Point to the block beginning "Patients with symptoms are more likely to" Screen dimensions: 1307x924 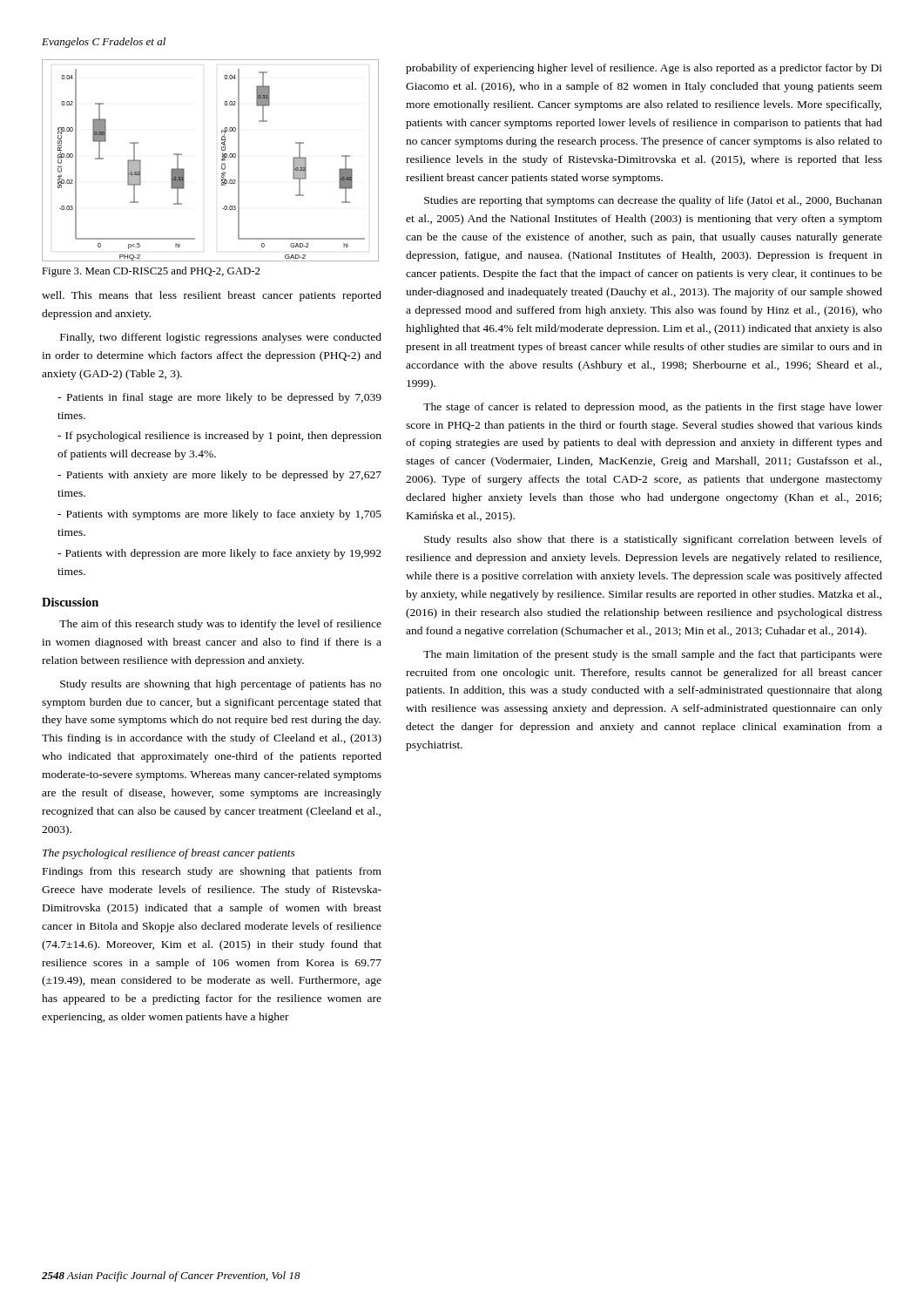[219, 523]
